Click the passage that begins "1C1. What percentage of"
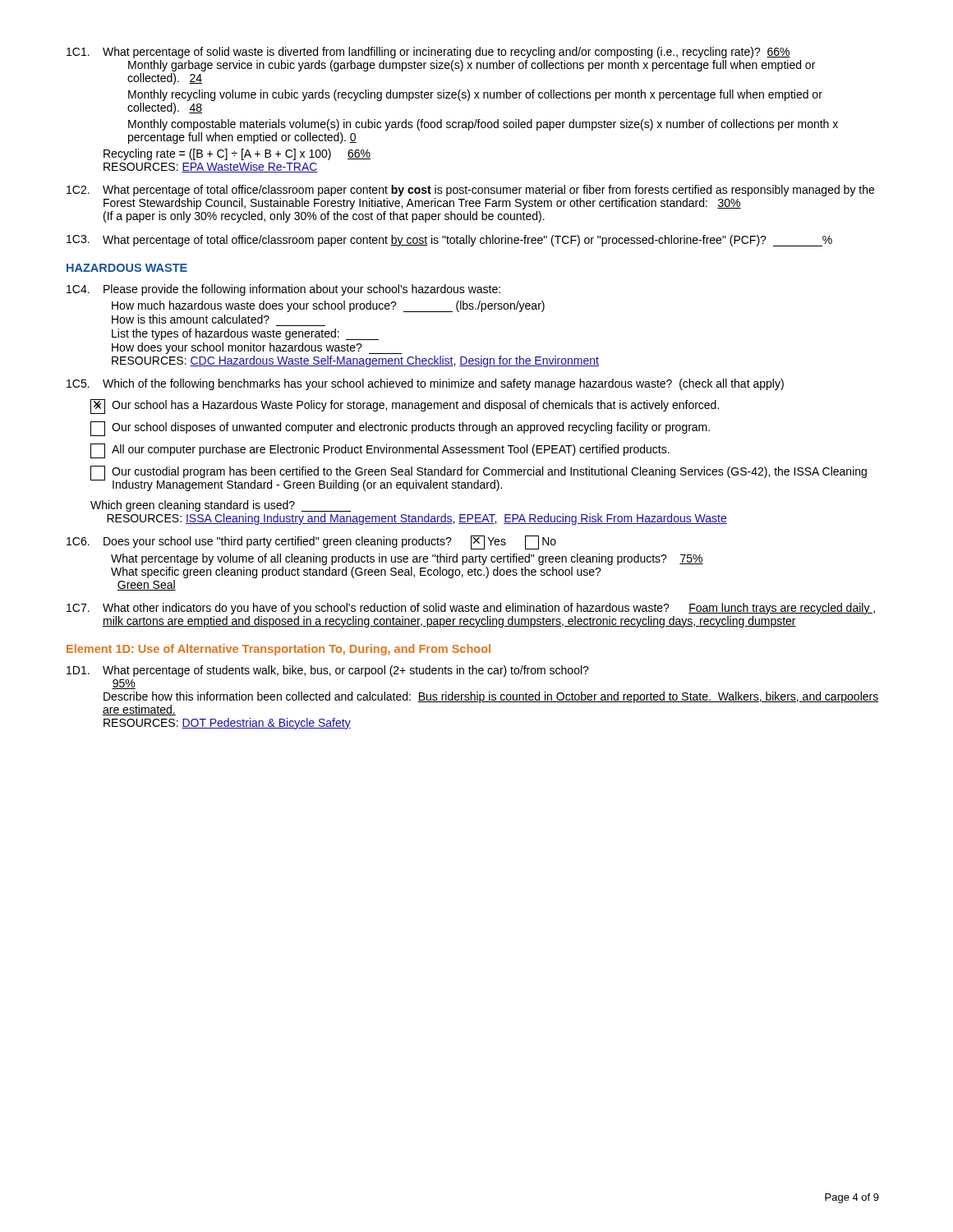The height and width of the screenshot is (1232, 953). pos(472,109)
